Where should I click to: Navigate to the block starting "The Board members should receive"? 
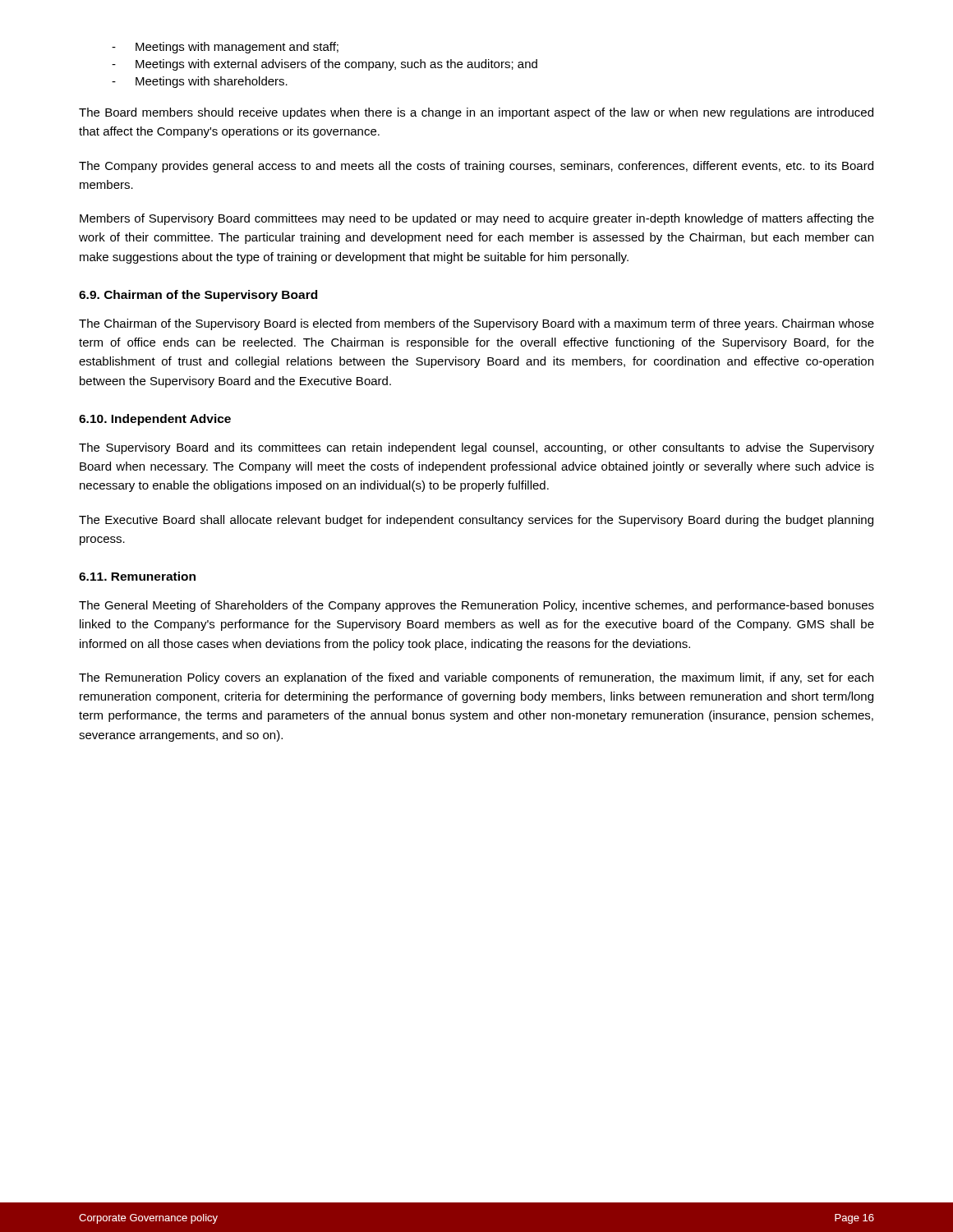pyautogui.click(x=476, y=122)
